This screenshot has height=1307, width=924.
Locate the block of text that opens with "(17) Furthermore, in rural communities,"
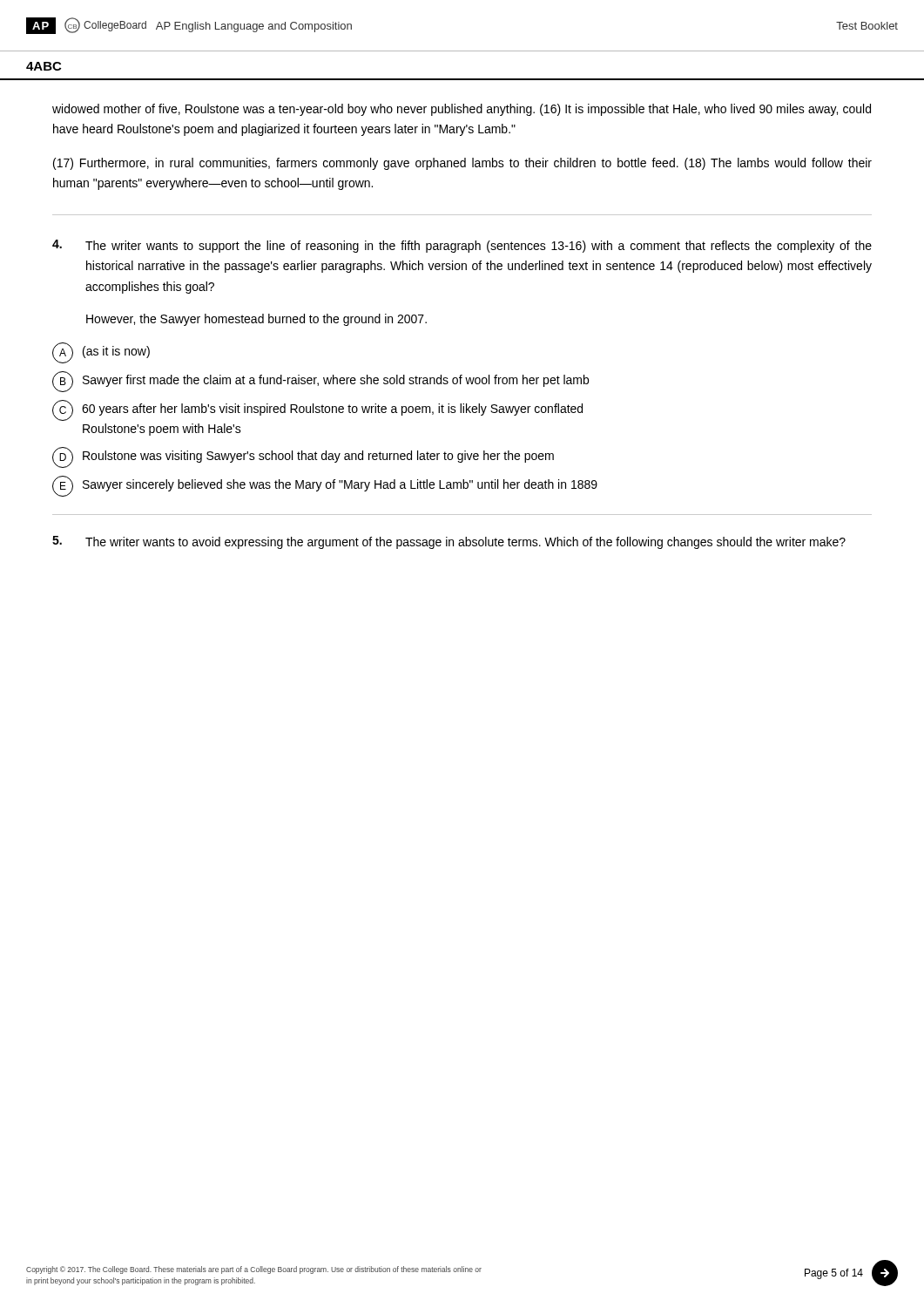tap(462, 173)
